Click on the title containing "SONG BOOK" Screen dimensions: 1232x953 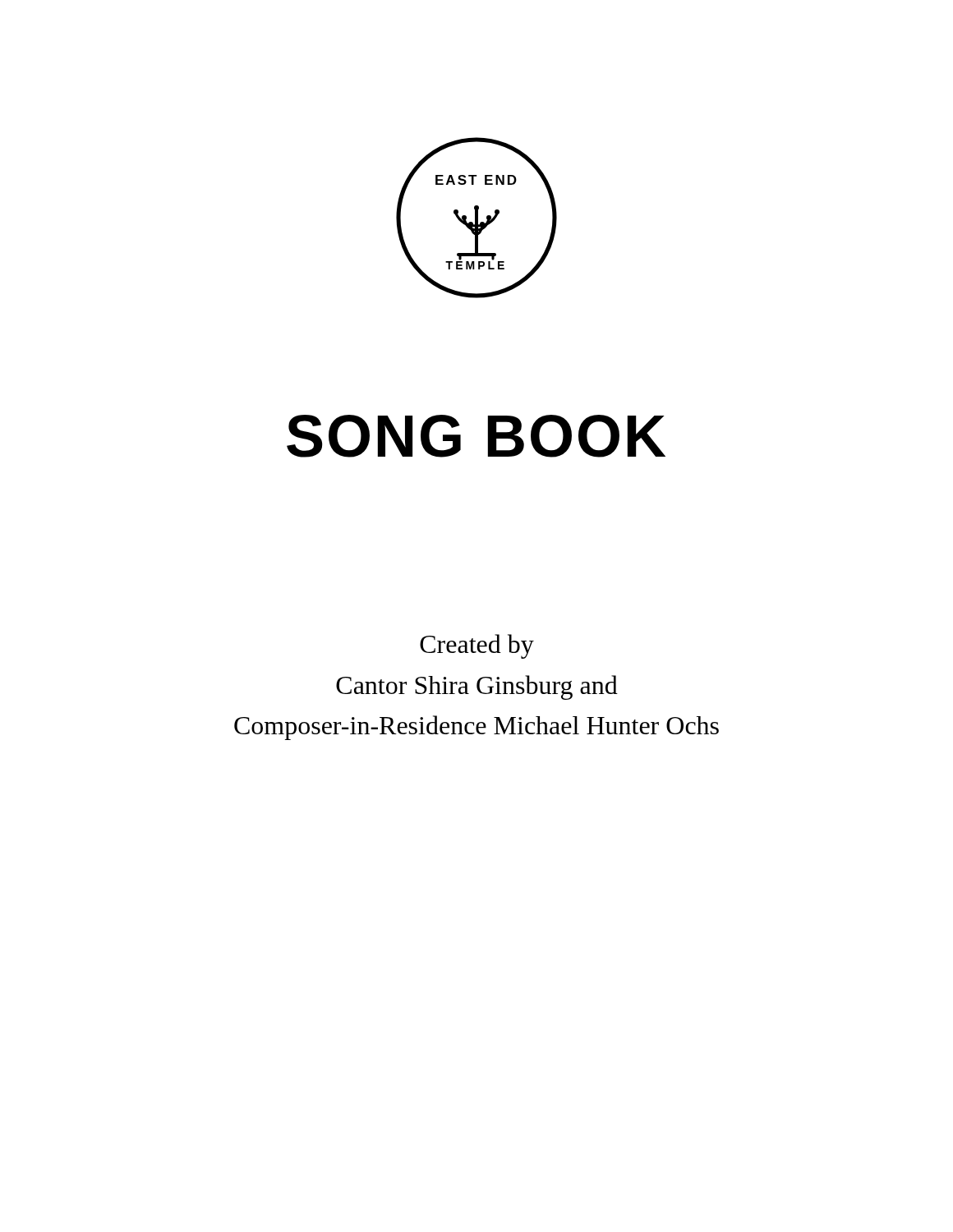(476, 436)
